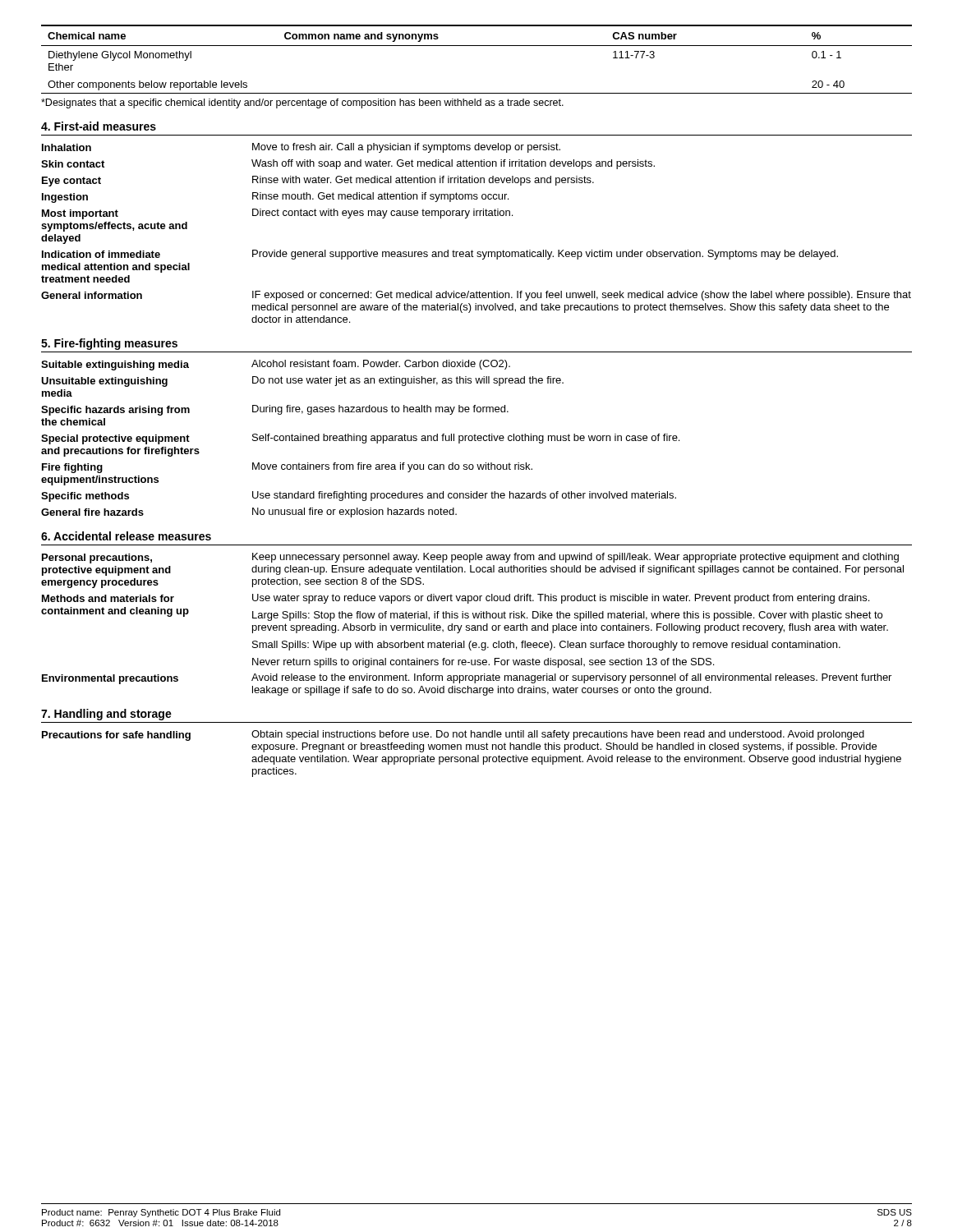The image size is (953, 1232).
Task: Navigate to the region starting "Unsuitable extinguishingmedia"
Action: (105, 387)
